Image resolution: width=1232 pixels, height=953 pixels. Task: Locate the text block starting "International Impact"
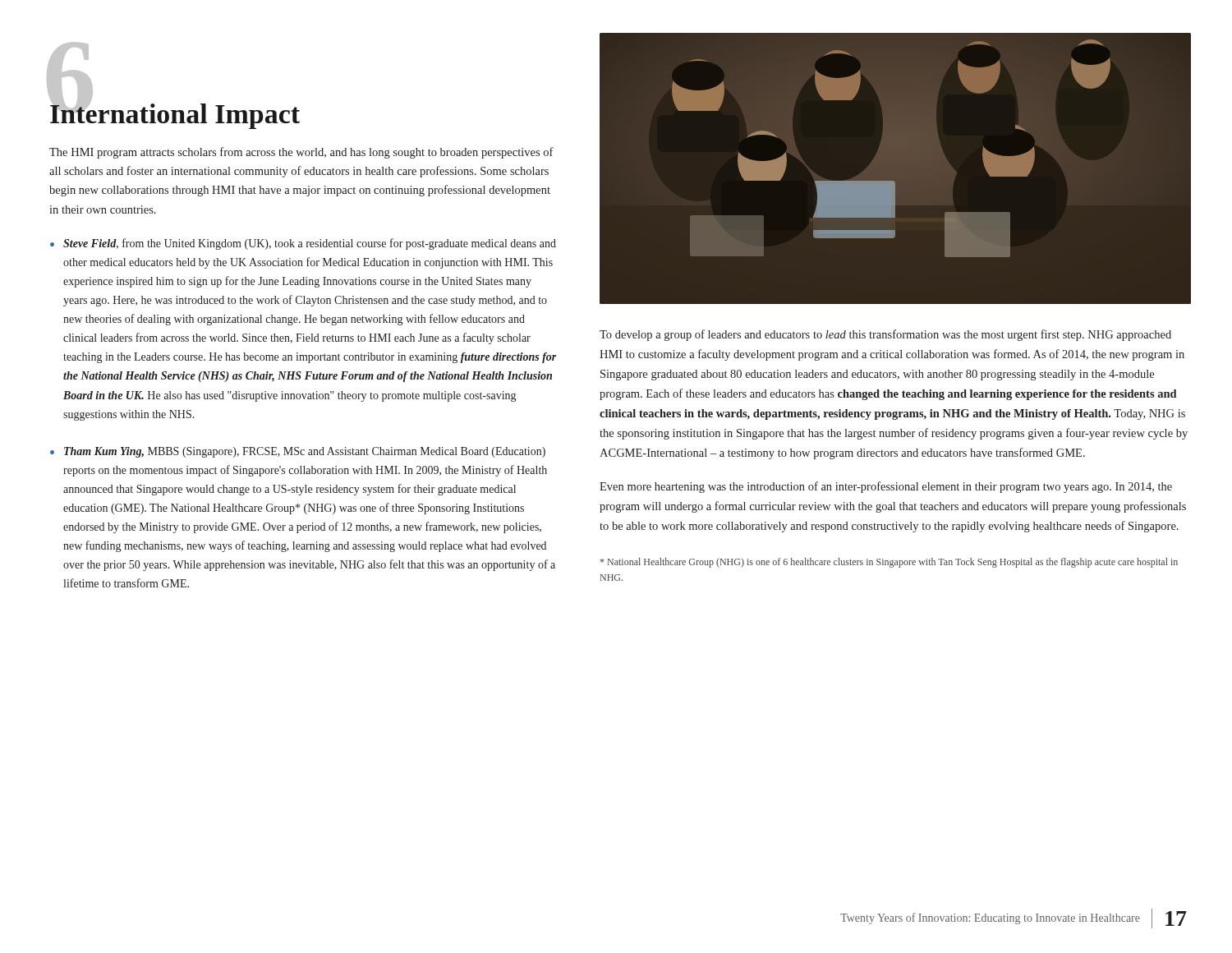(x=175, y=114)
